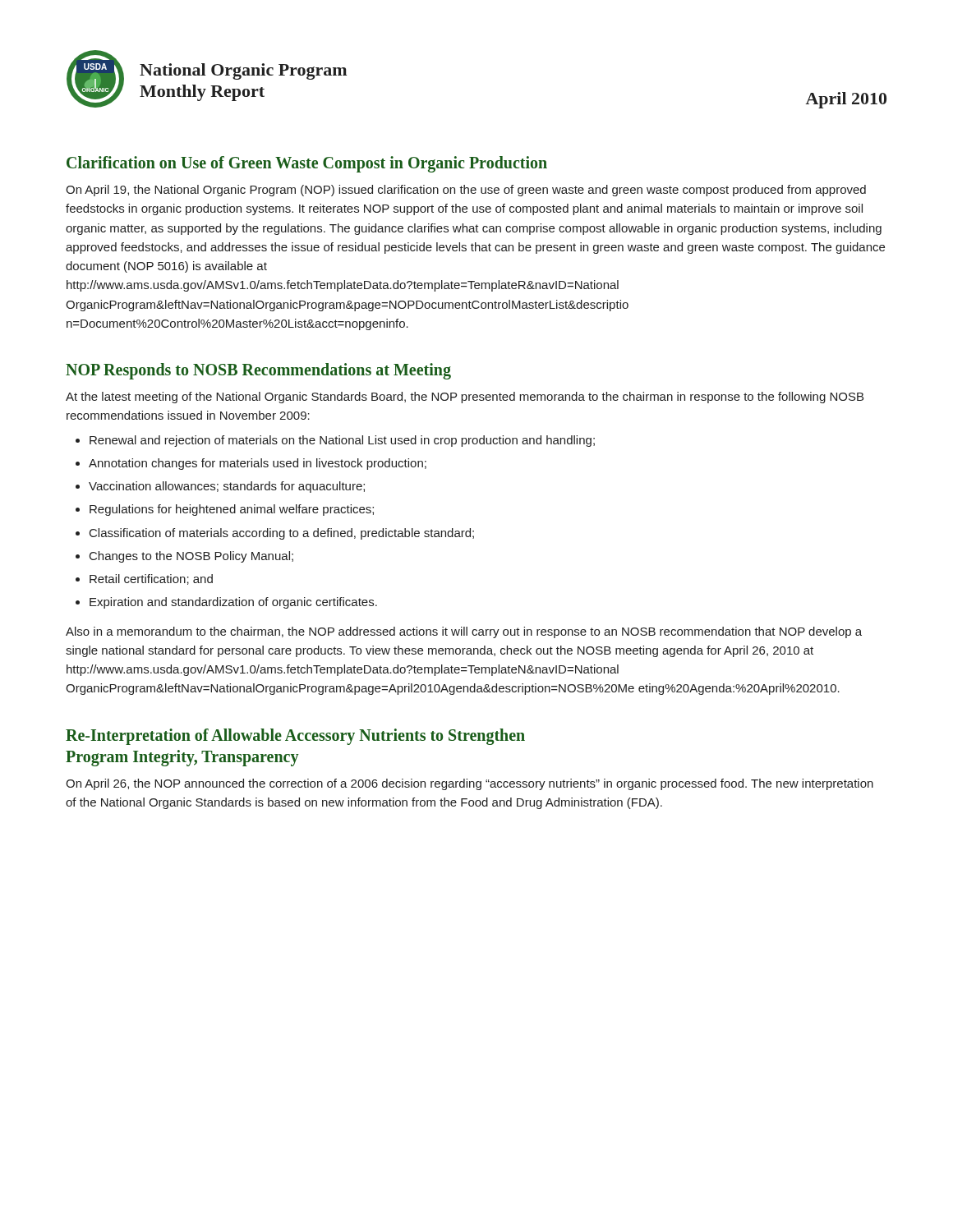Click on the list item containing "Expiration and standardization of organic"
Screen dimensions: 1232x953
pyautogui.click(x=233, y=602)
